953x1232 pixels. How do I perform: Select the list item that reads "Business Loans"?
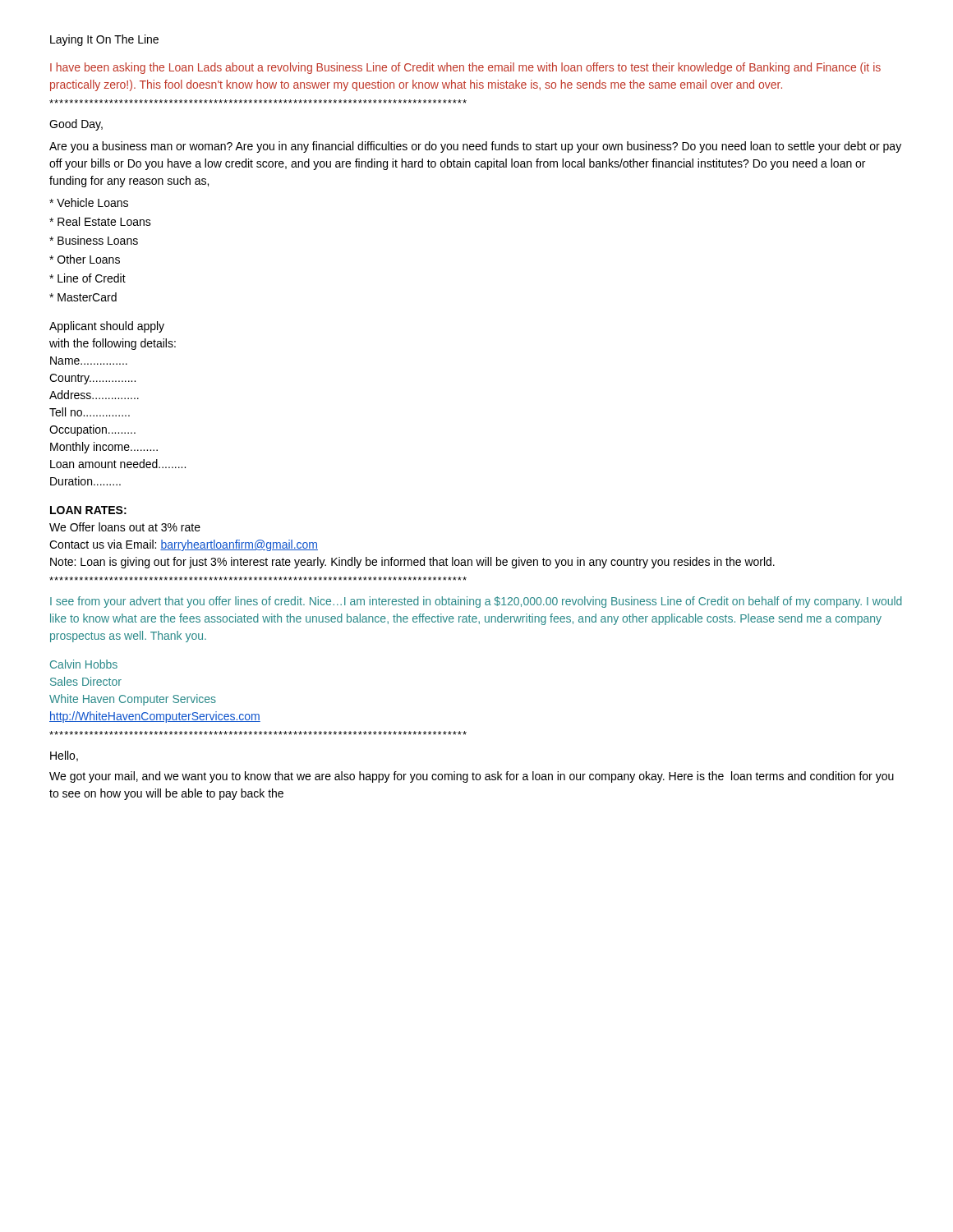click(x=94, y=241)
